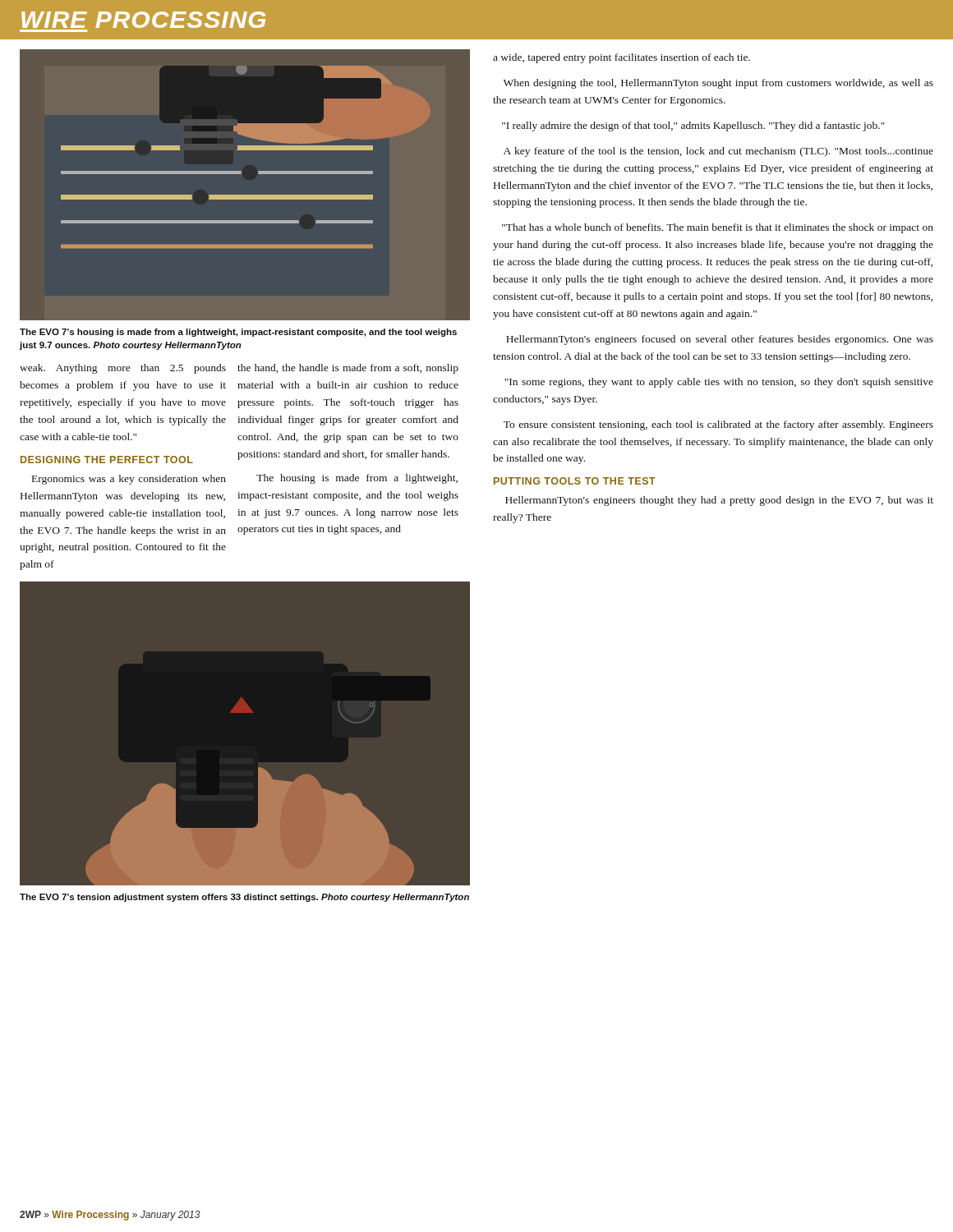Locate the text "DESIGNING THE PERFECT TOOL"
The width and height of the screenshot is (953, 1232).
pos(107,460)
